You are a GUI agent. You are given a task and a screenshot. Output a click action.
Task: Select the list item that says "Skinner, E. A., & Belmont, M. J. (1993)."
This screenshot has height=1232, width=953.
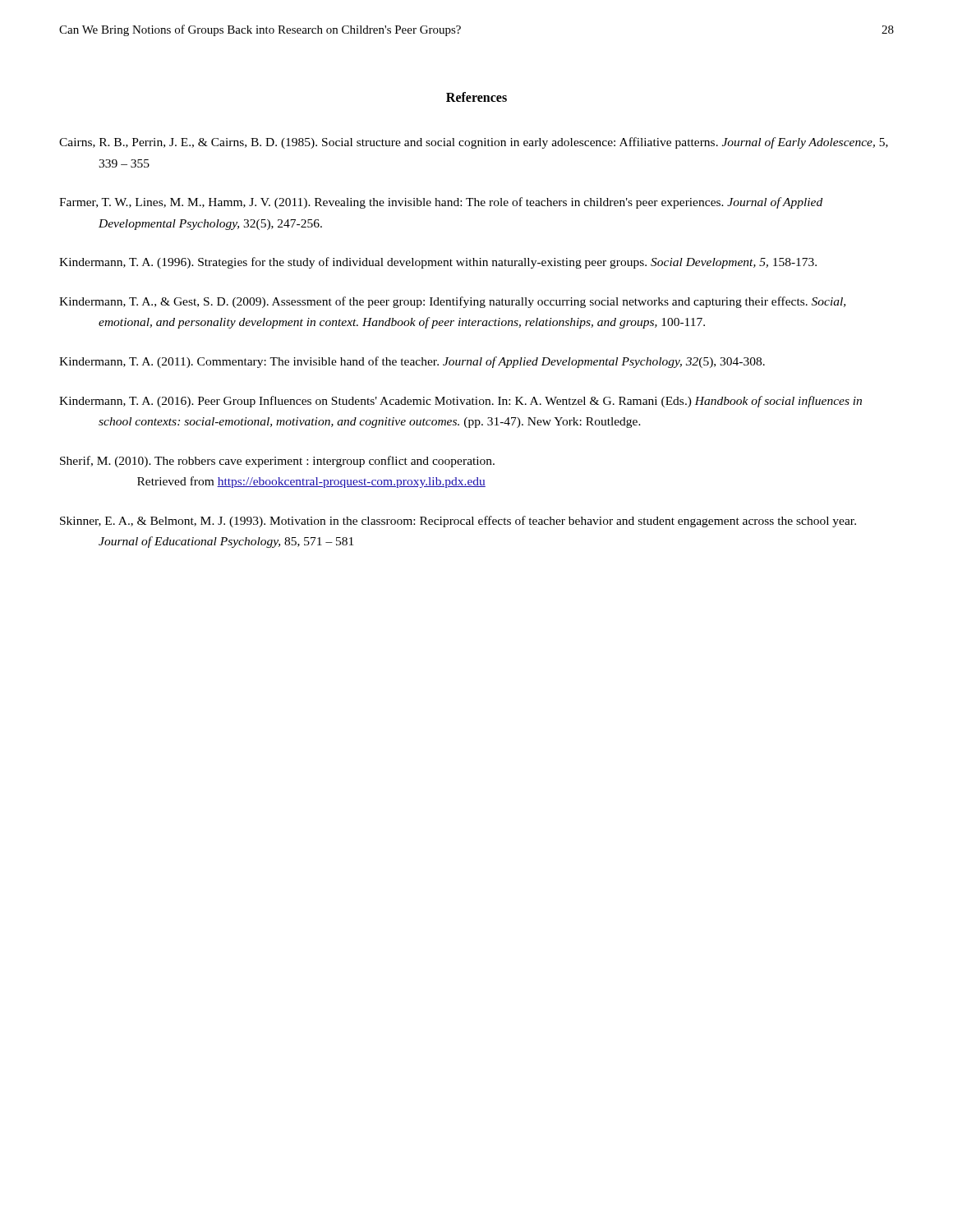click(458, 531)
